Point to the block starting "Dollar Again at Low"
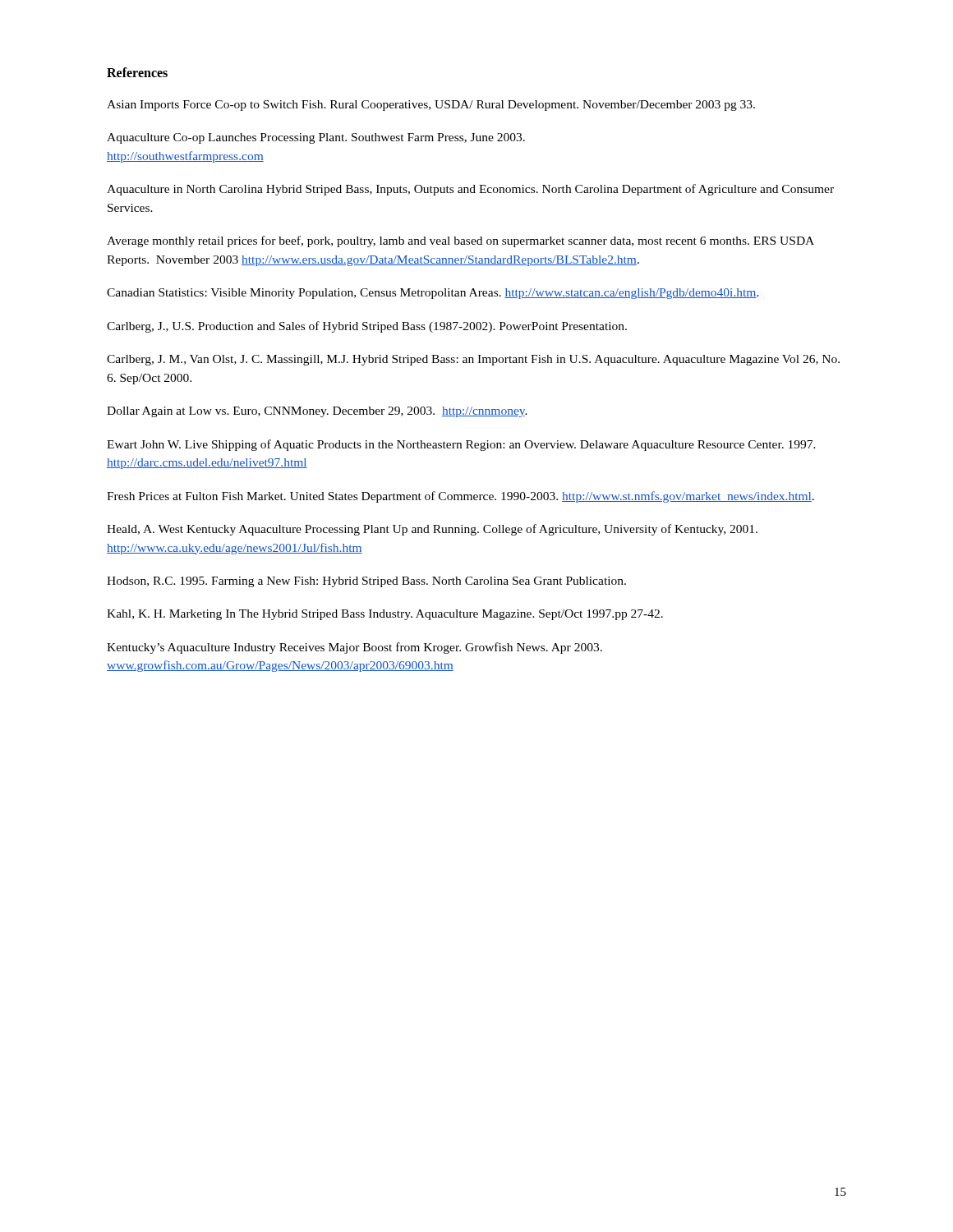The height and width of the screenshot is (1232, 953). click(317, 410)
